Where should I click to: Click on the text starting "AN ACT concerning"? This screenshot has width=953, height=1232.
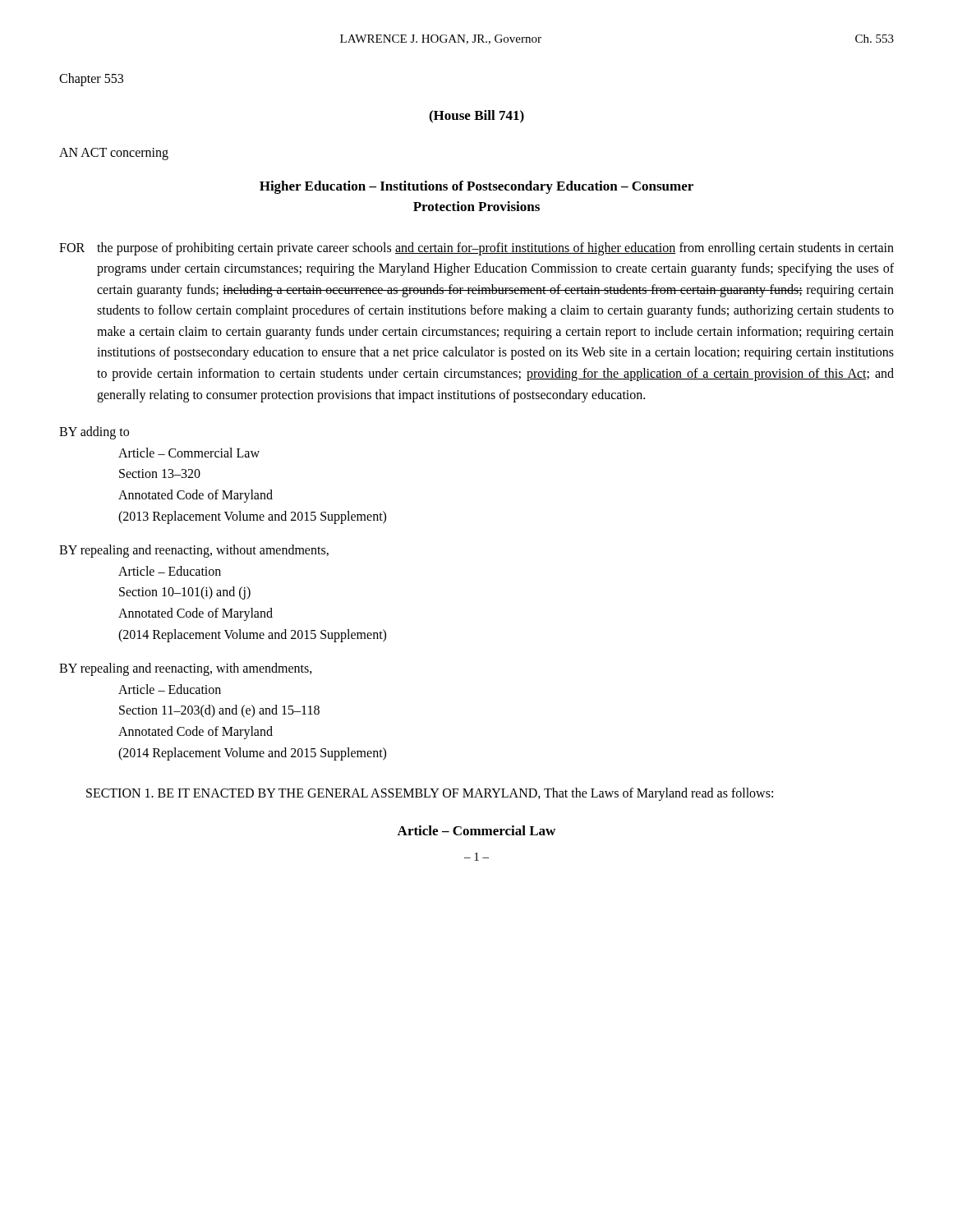pos(114,152)
